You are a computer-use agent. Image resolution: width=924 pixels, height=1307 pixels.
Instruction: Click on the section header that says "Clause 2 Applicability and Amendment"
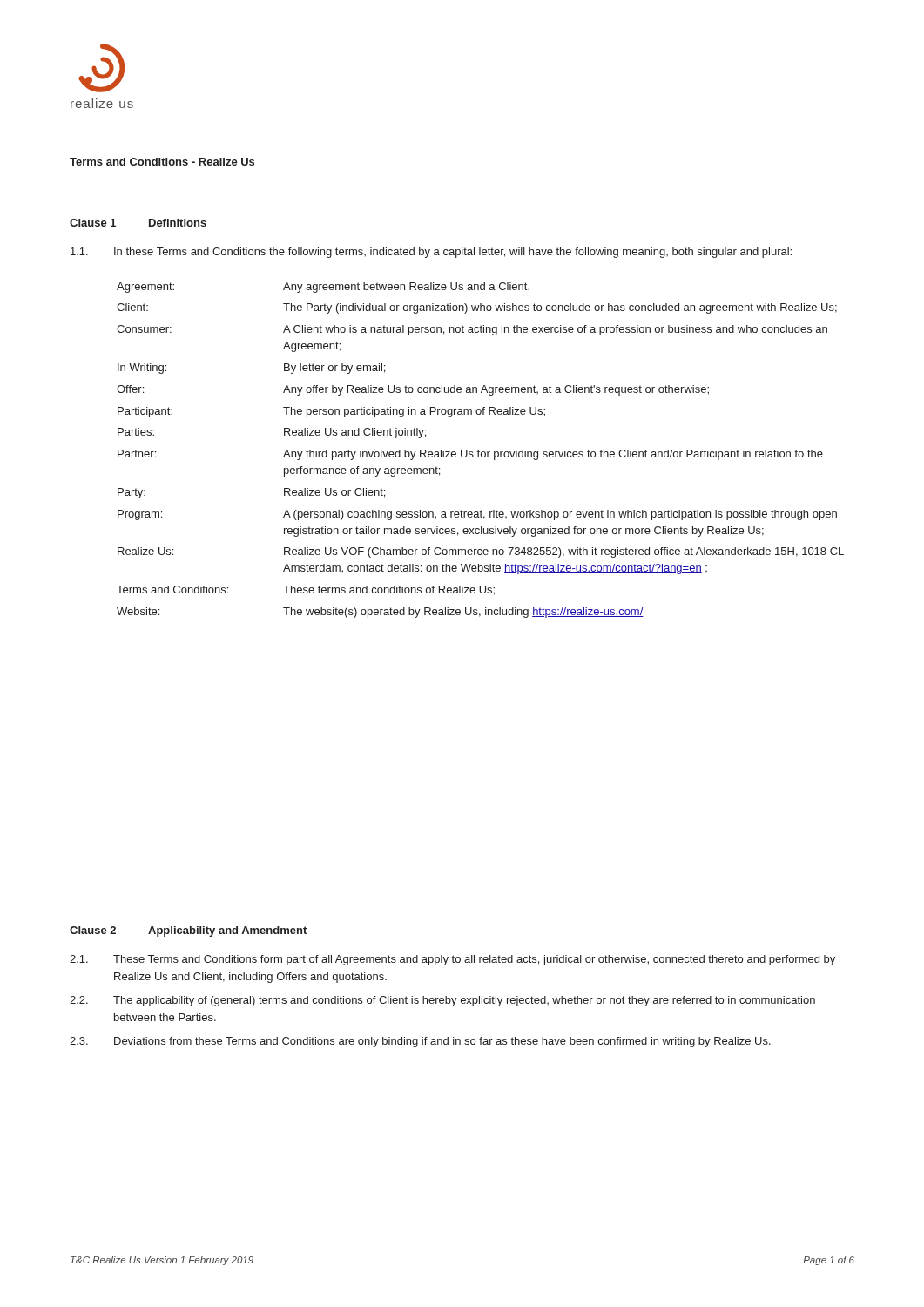click(188, 930)
